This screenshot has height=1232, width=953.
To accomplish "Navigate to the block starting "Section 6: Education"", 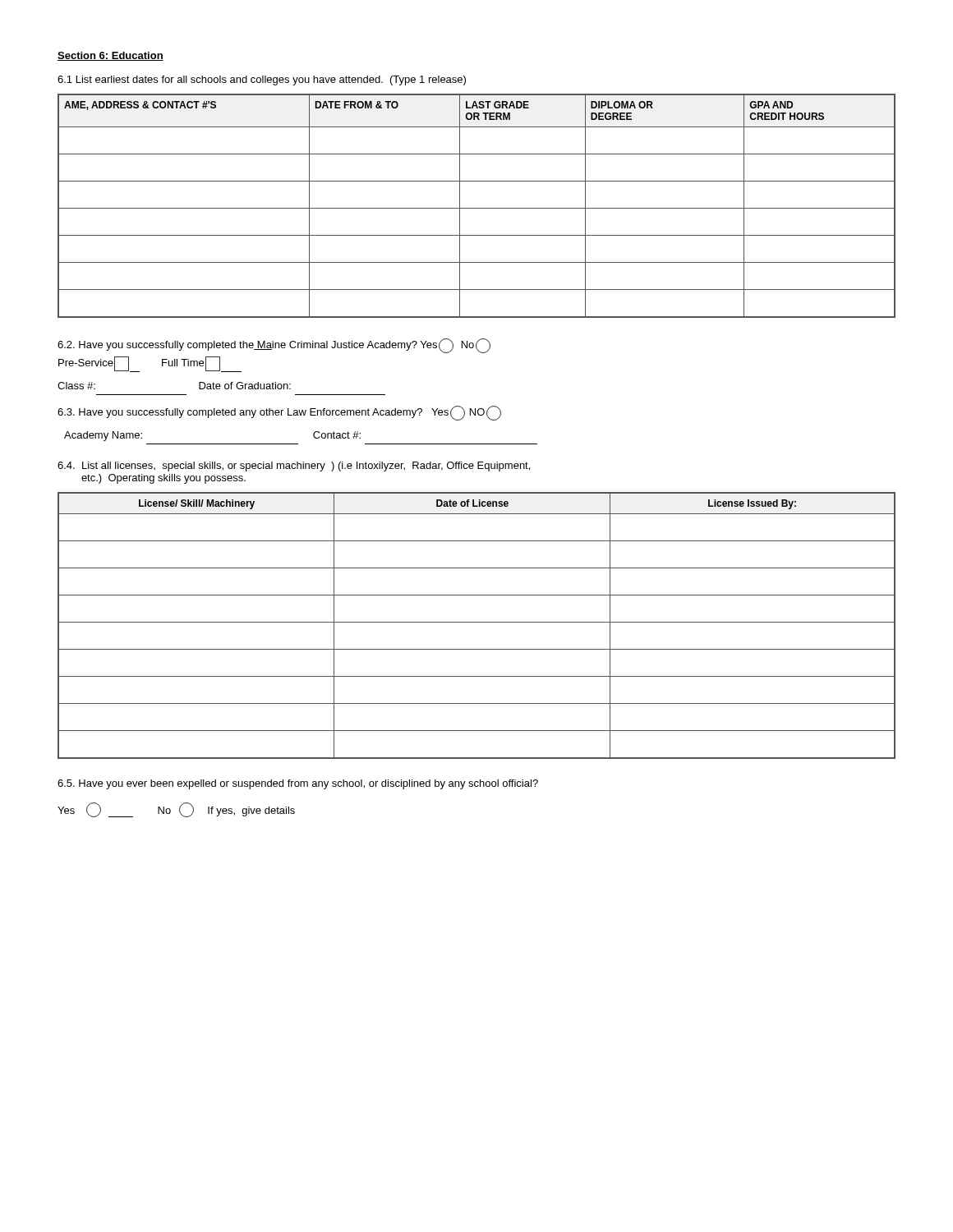I will [110, 55].
